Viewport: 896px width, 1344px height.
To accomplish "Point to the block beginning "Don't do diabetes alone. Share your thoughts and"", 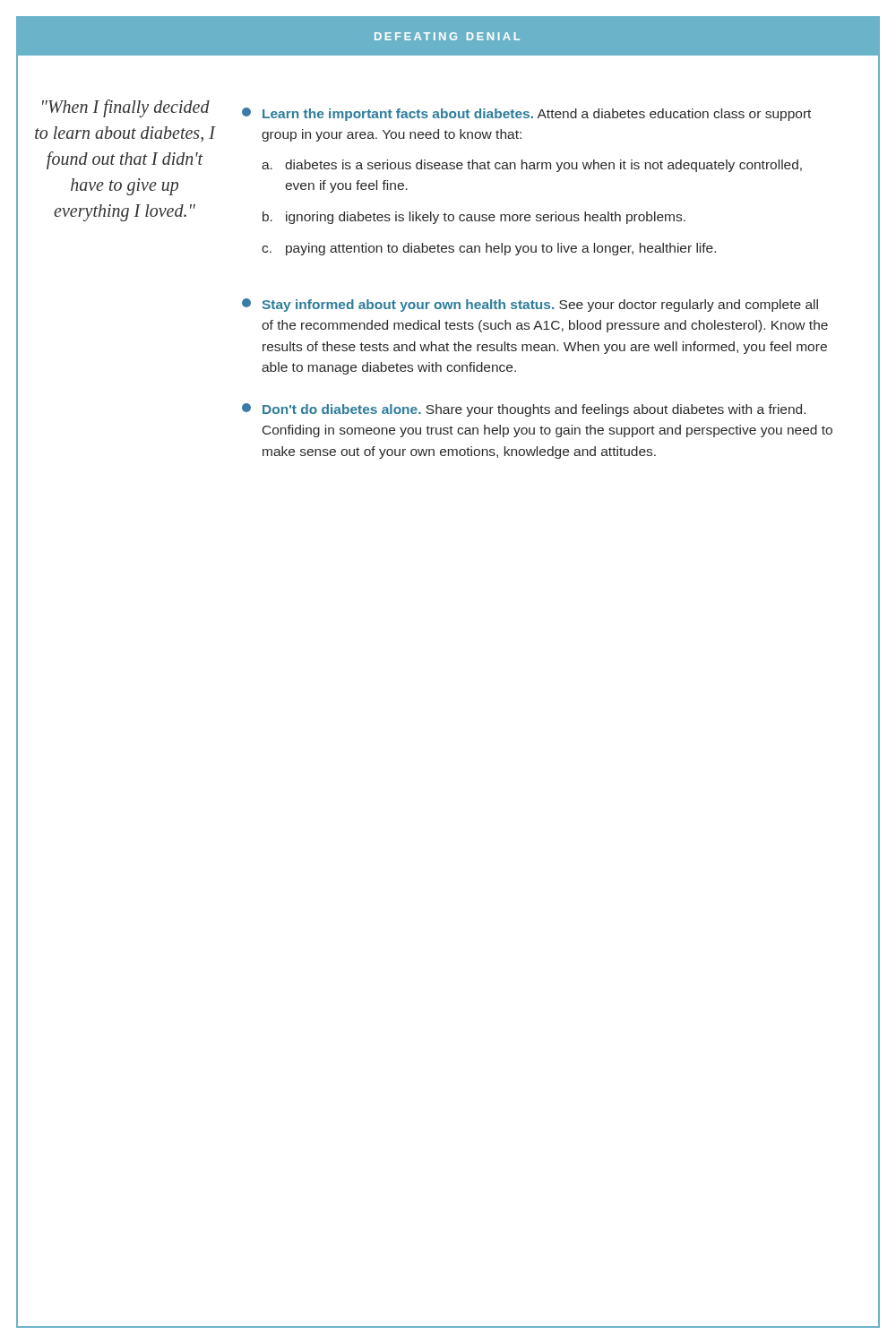I will click(x=538, y=430).
